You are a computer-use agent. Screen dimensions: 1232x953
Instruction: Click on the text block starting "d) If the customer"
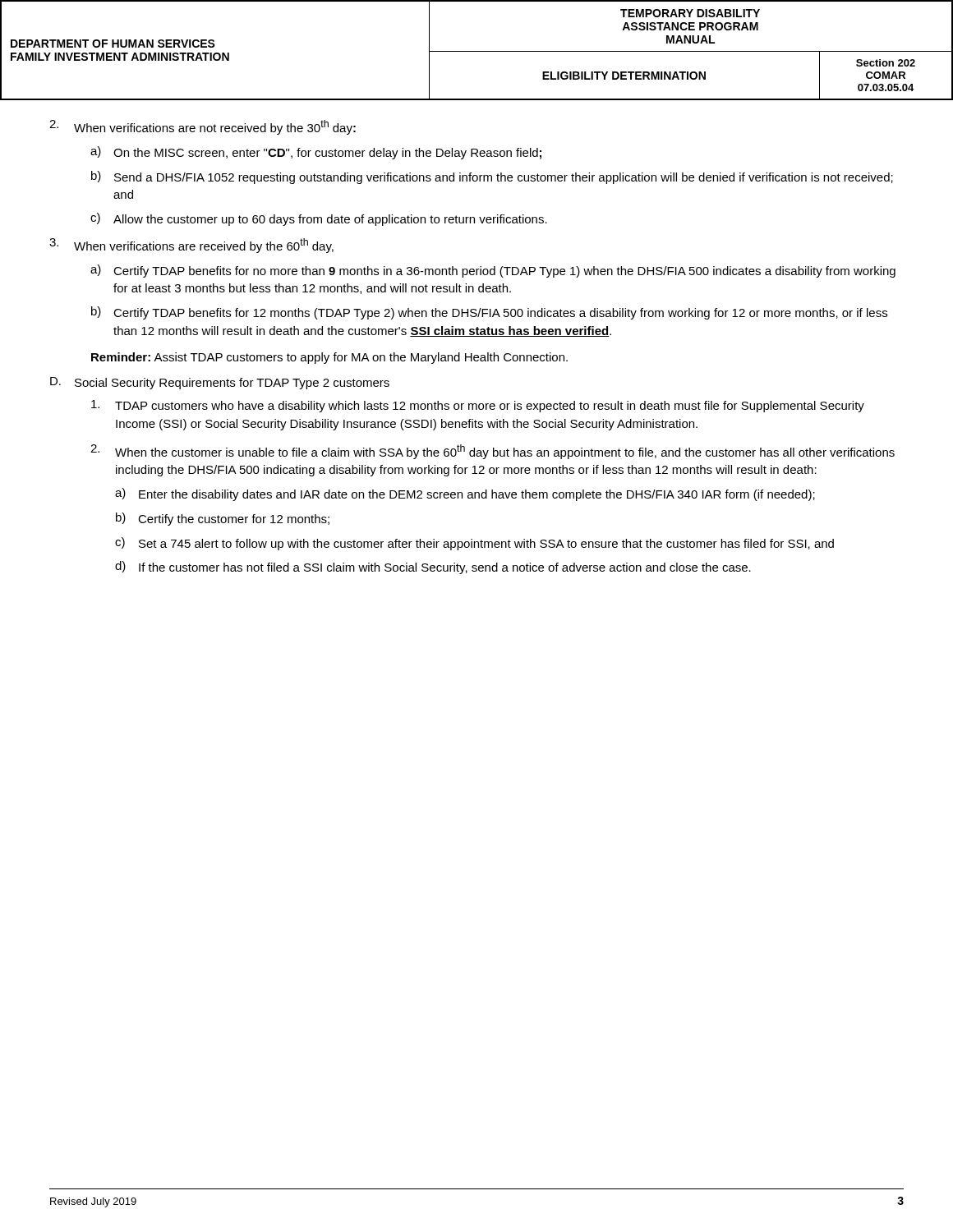pyautogui.click(x=509, y=568)
